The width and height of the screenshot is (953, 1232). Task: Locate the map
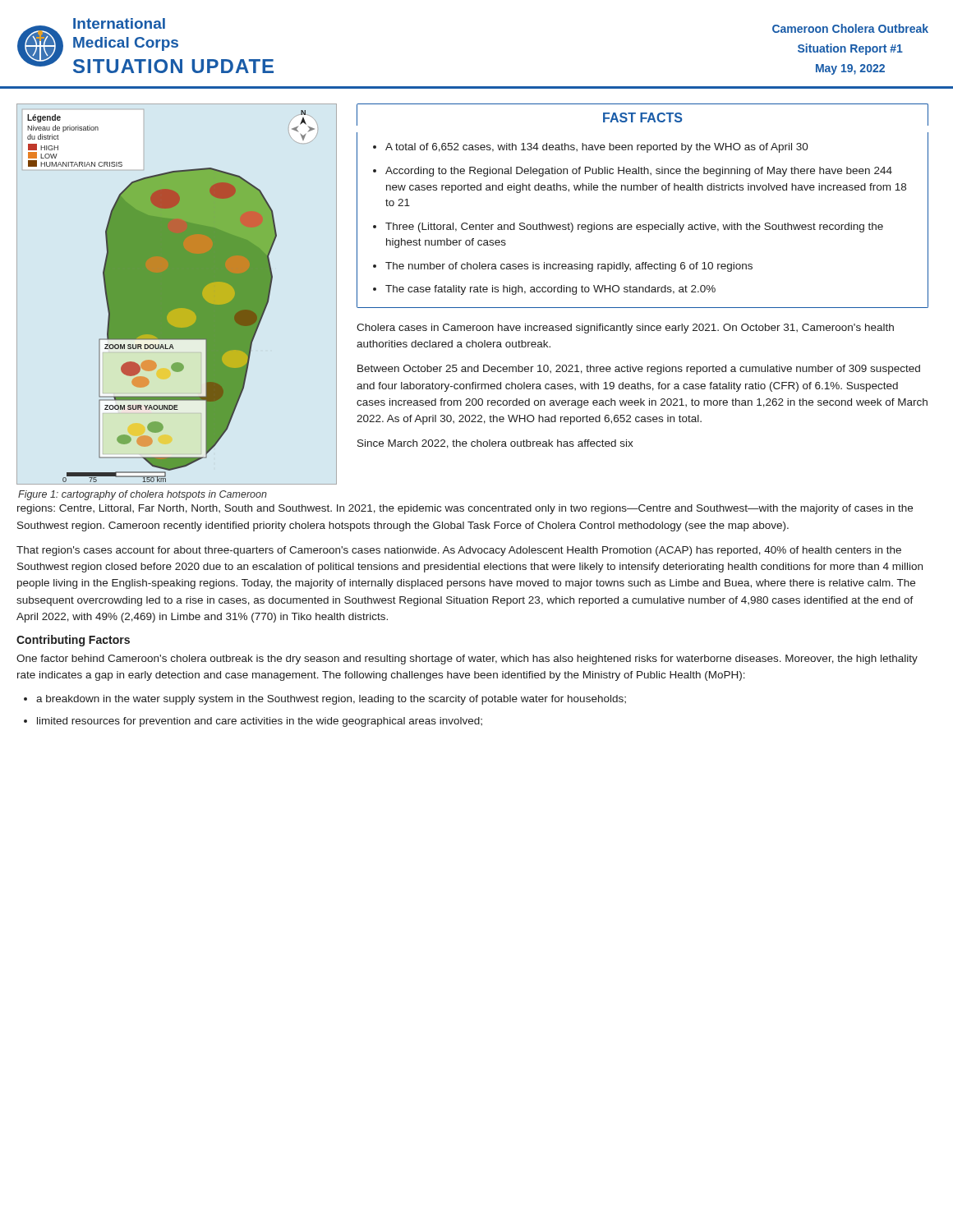click(x=177, y=294)
